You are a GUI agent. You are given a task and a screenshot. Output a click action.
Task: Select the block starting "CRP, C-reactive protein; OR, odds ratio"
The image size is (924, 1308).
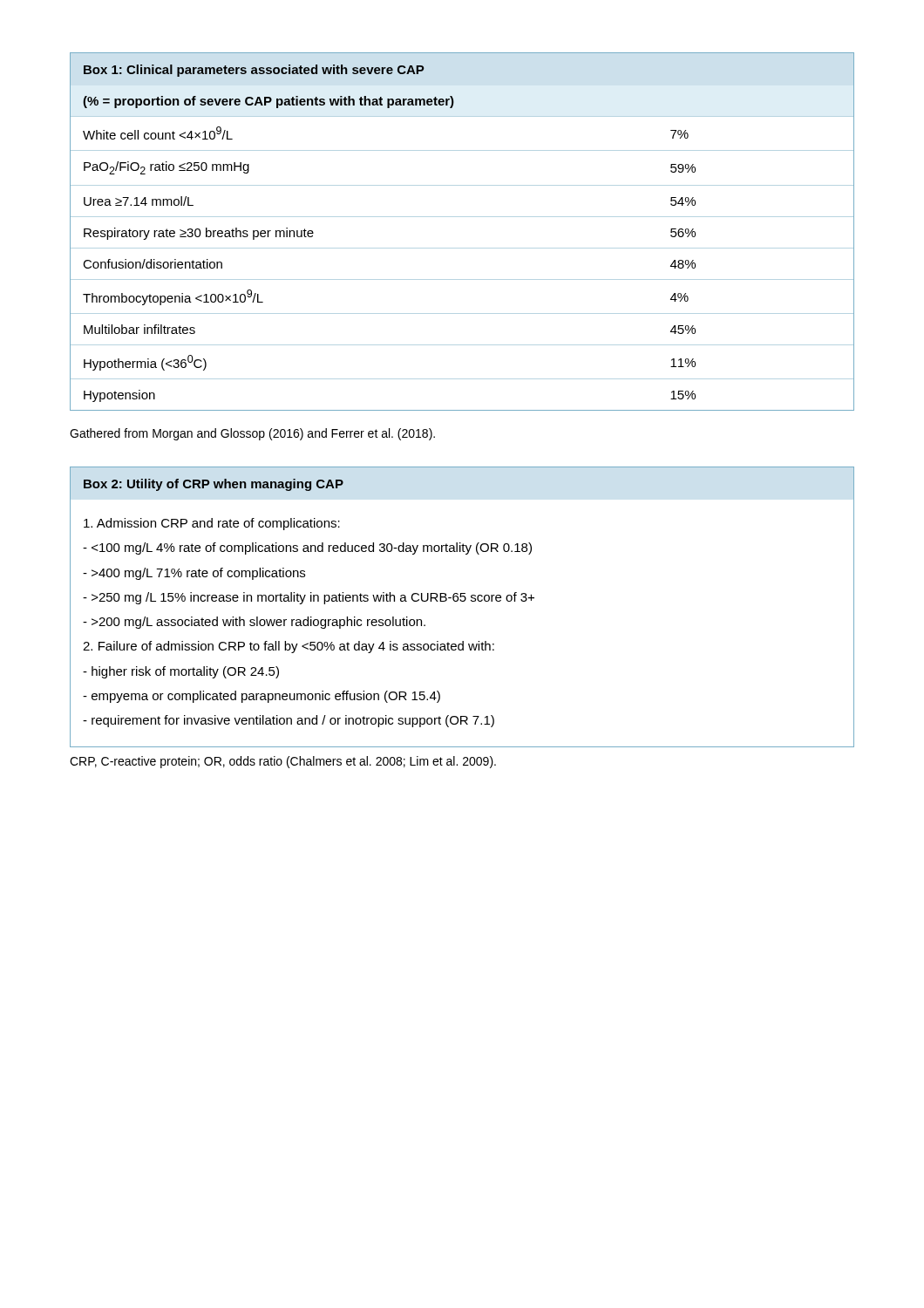pyautogui.click(x=283, y=761)
